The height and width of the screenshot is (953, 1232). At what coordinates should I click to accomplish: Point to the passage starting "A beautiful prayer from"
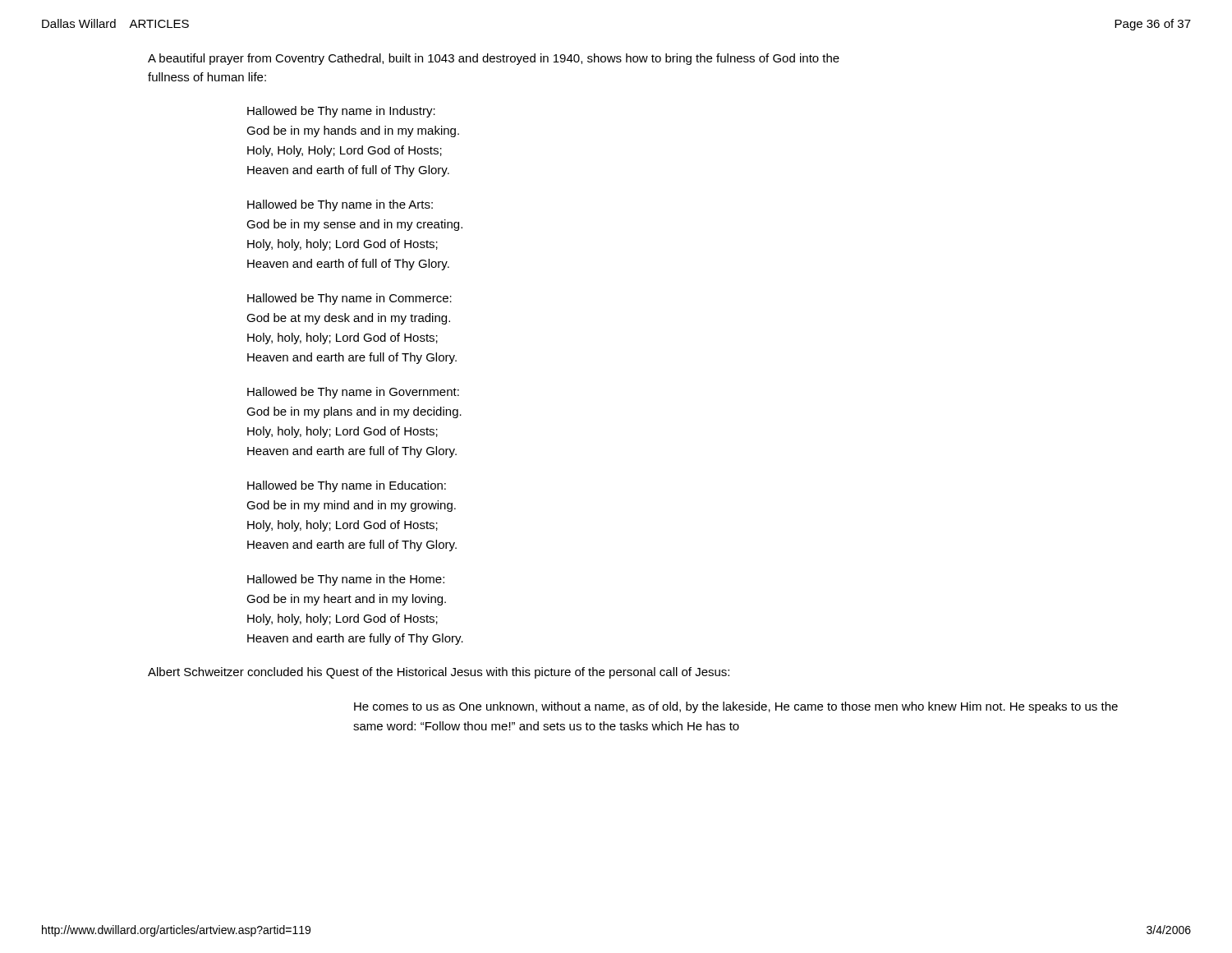[494, 67]
